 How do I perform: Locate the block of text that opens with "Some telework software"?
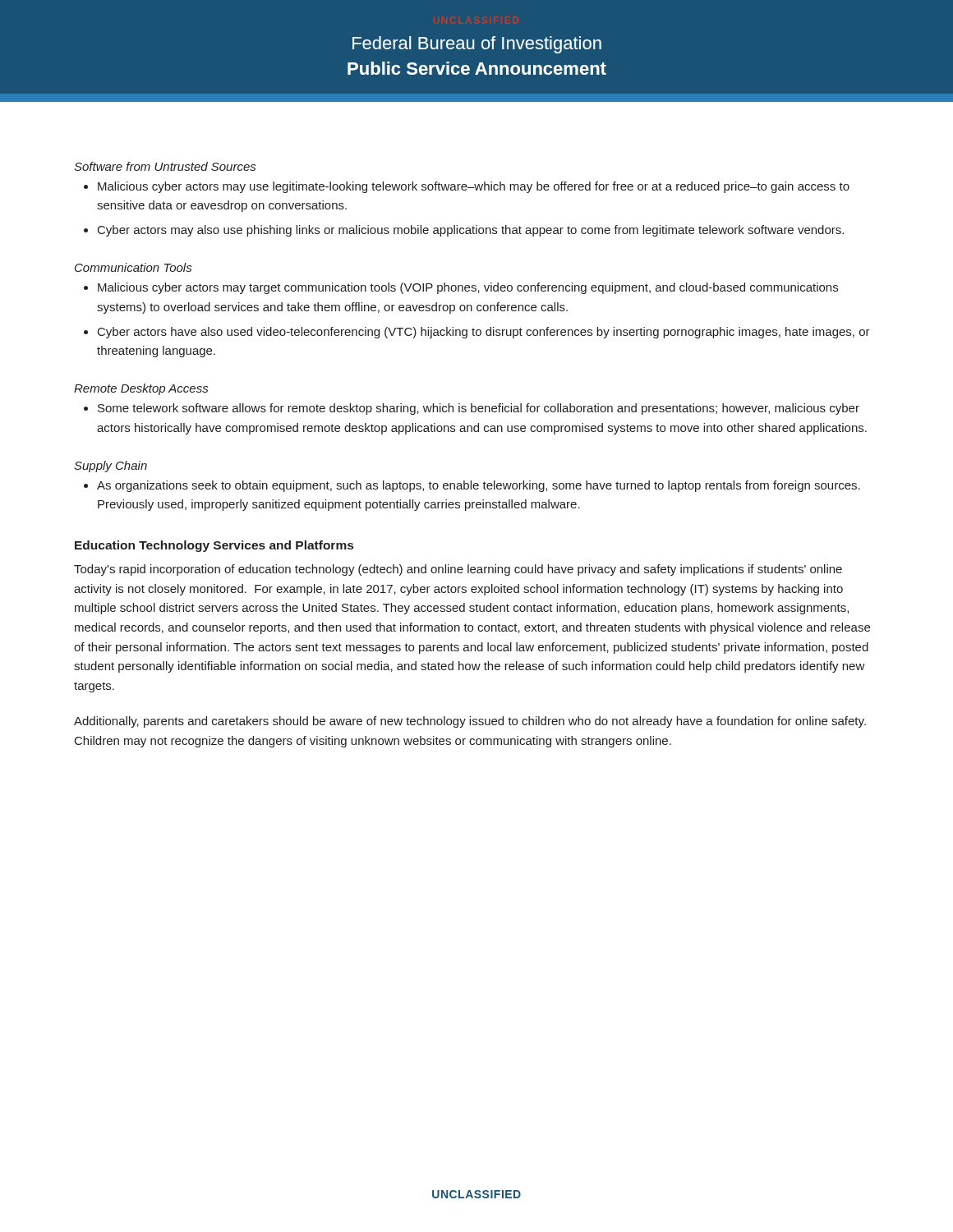click(482, 418)
